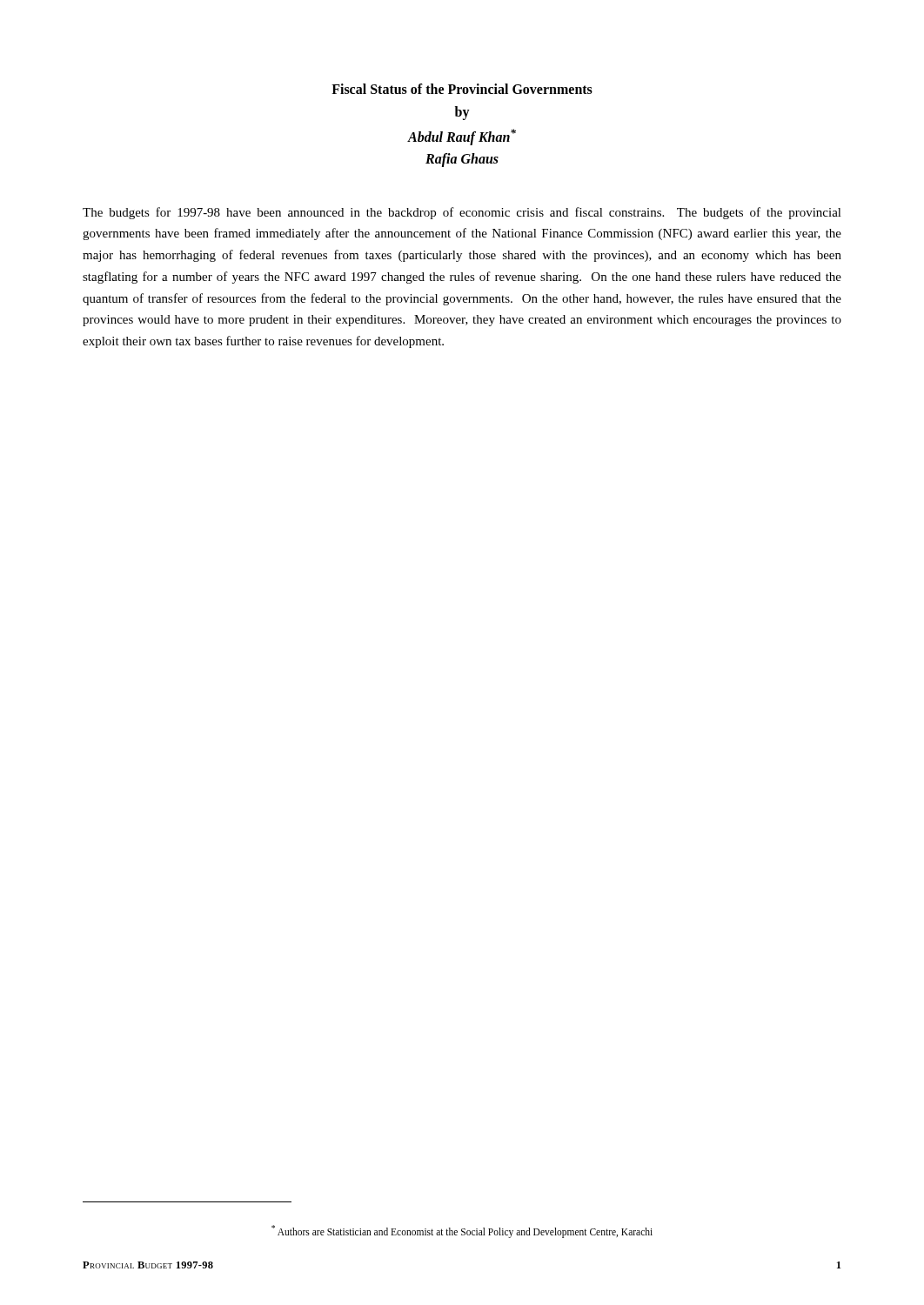
Task: Where is the title that starts "Fiscal Status of"?
Action: click(462, 124)
